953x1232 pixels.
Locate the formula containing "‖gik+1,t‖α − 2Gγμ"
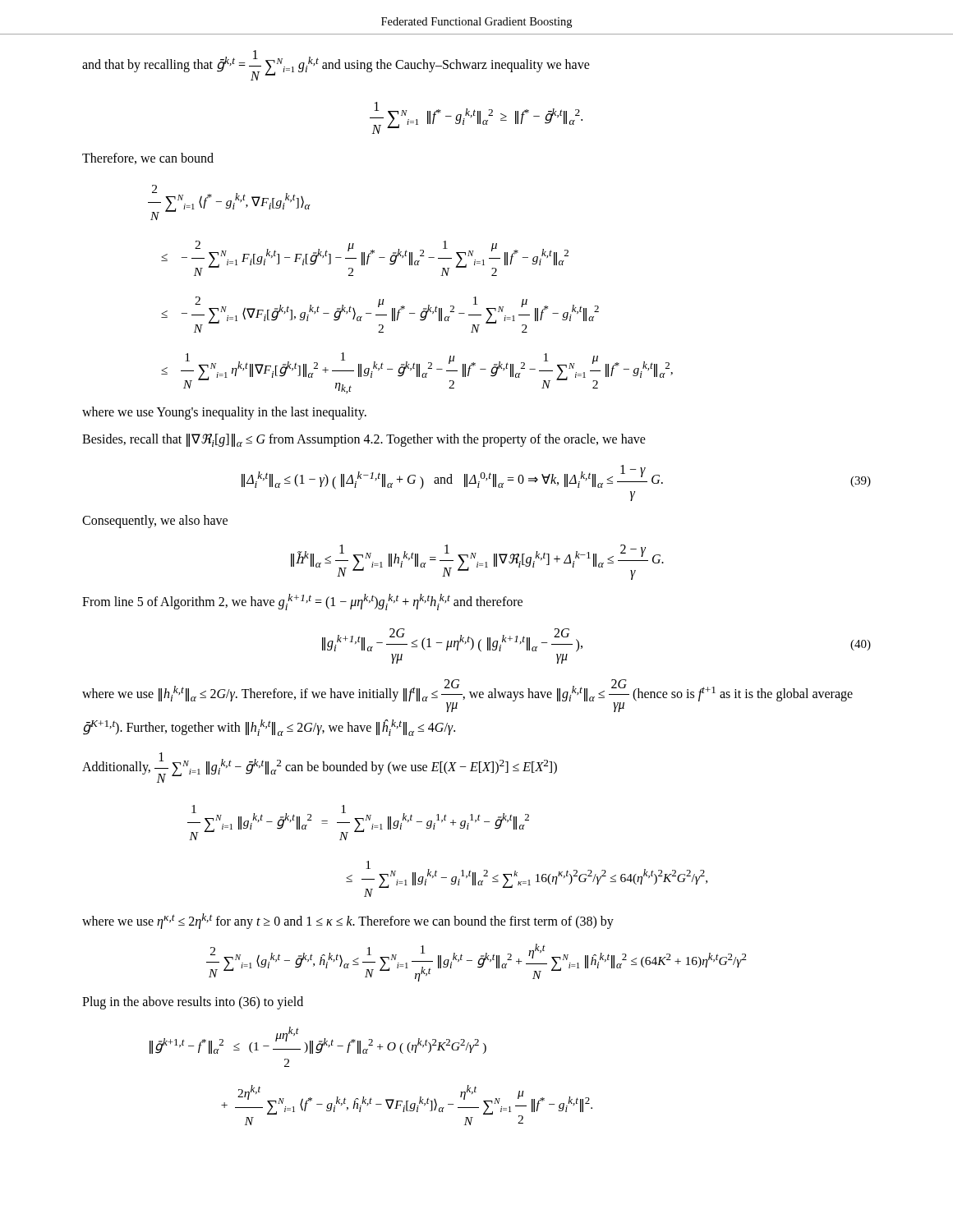click(476, 645)
